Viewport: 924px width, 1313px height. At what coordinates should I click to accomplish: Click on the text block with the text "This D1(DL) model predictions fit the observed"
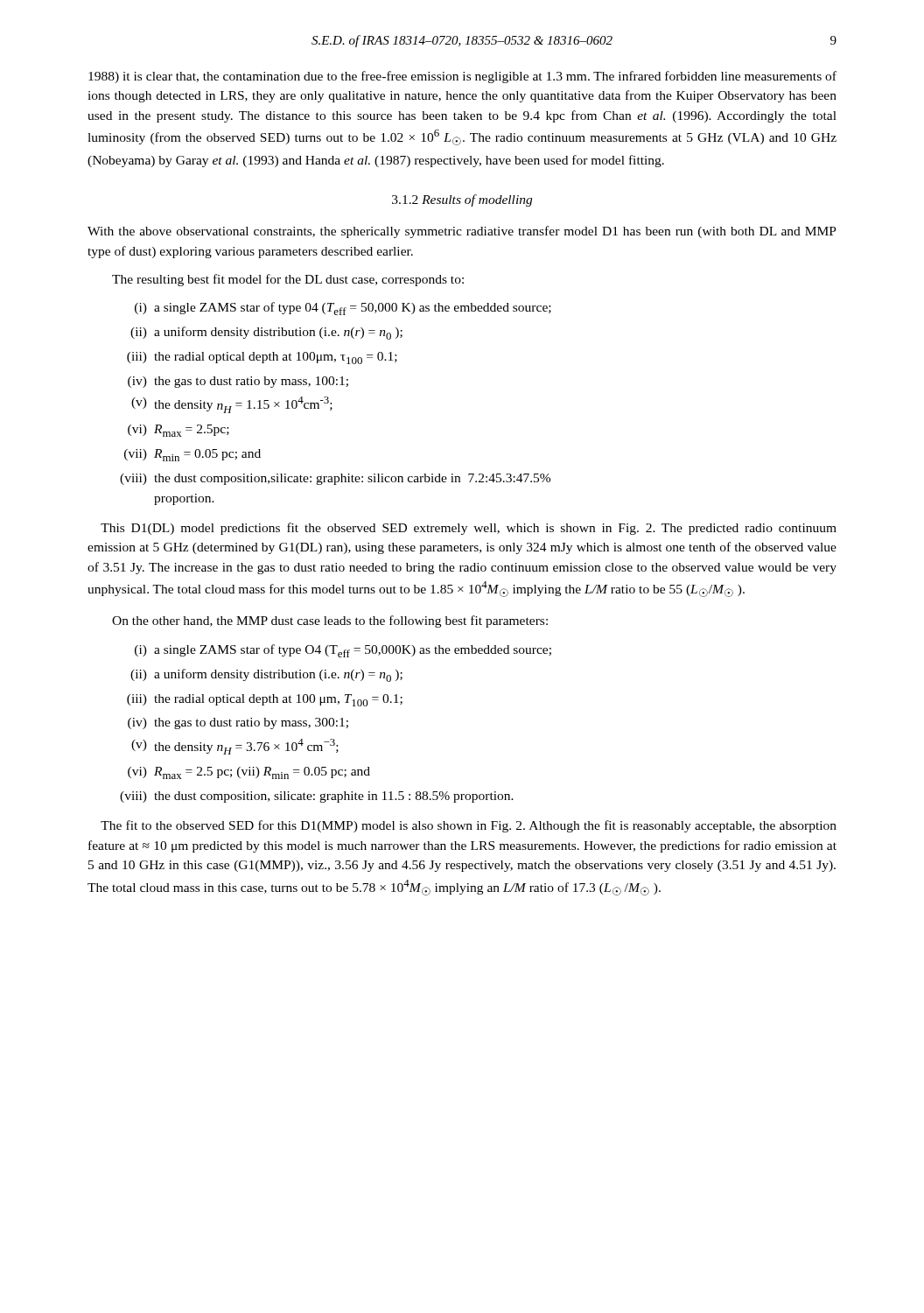click(x=462, y=560)
